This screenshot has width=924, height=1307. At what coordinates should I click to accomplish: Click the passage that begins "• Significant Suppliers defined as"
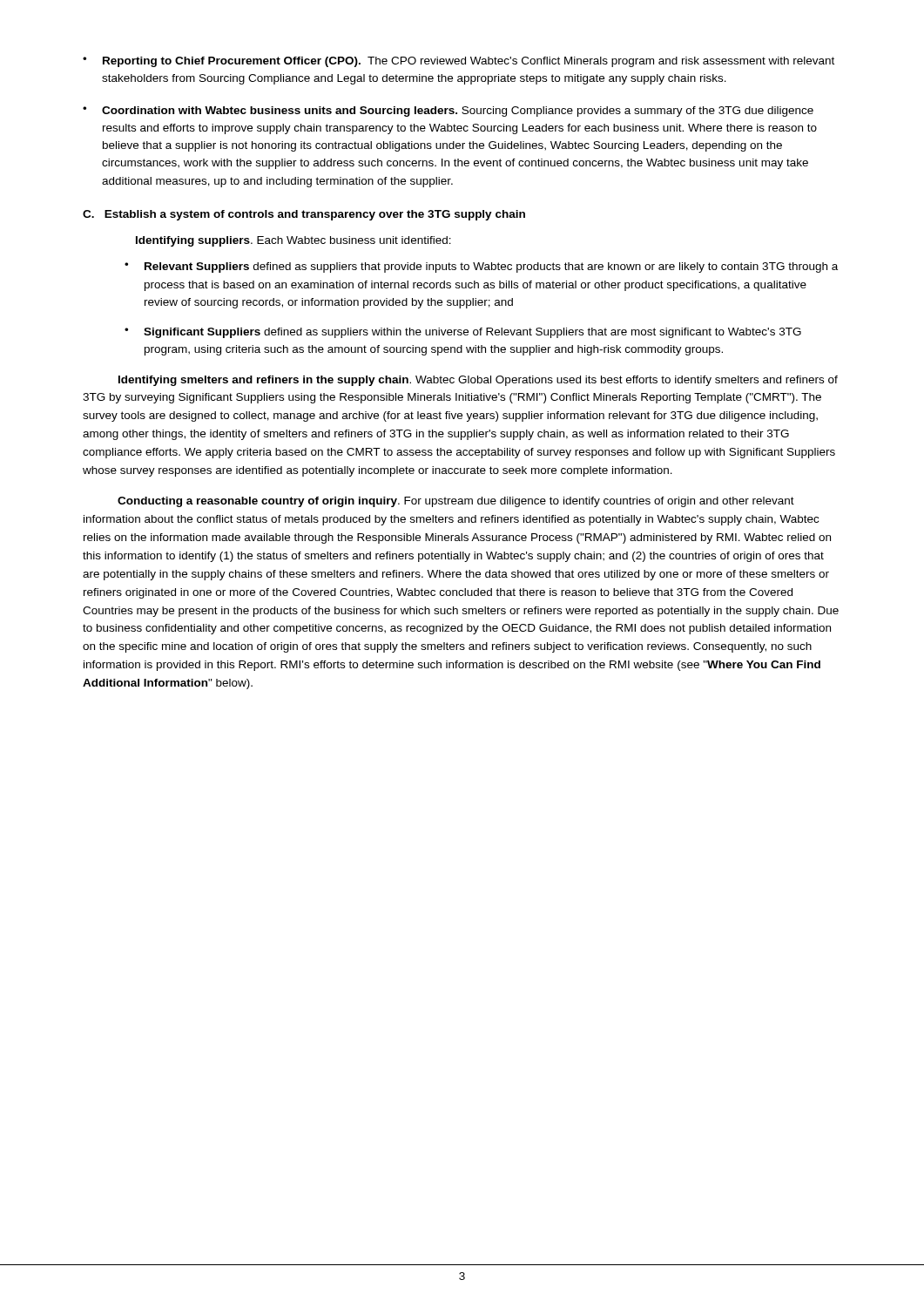(483, 341)
